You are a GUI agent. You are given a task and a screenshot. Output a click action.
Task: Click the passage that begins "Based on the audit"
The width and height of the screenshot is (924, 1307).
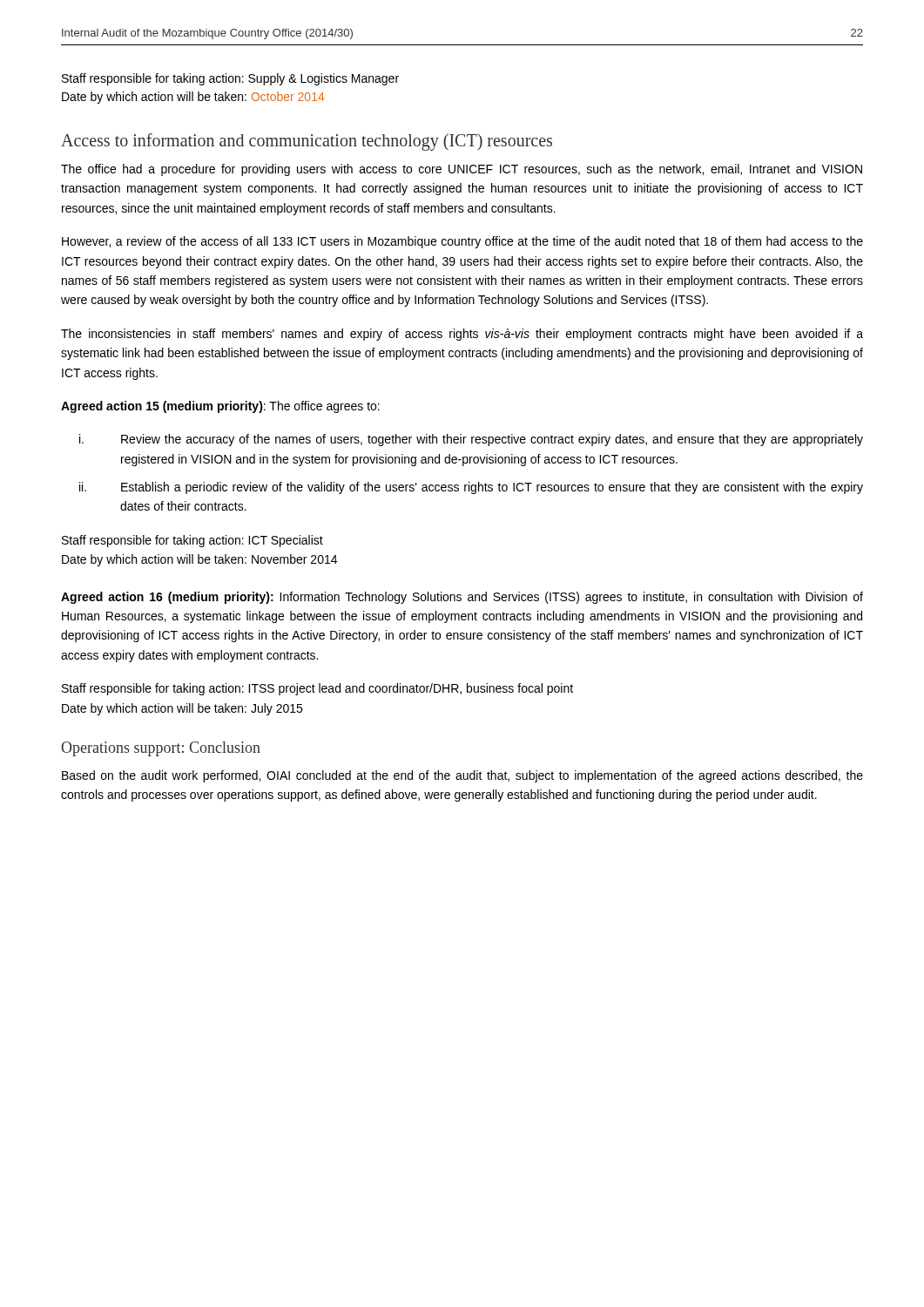point(462,785)
